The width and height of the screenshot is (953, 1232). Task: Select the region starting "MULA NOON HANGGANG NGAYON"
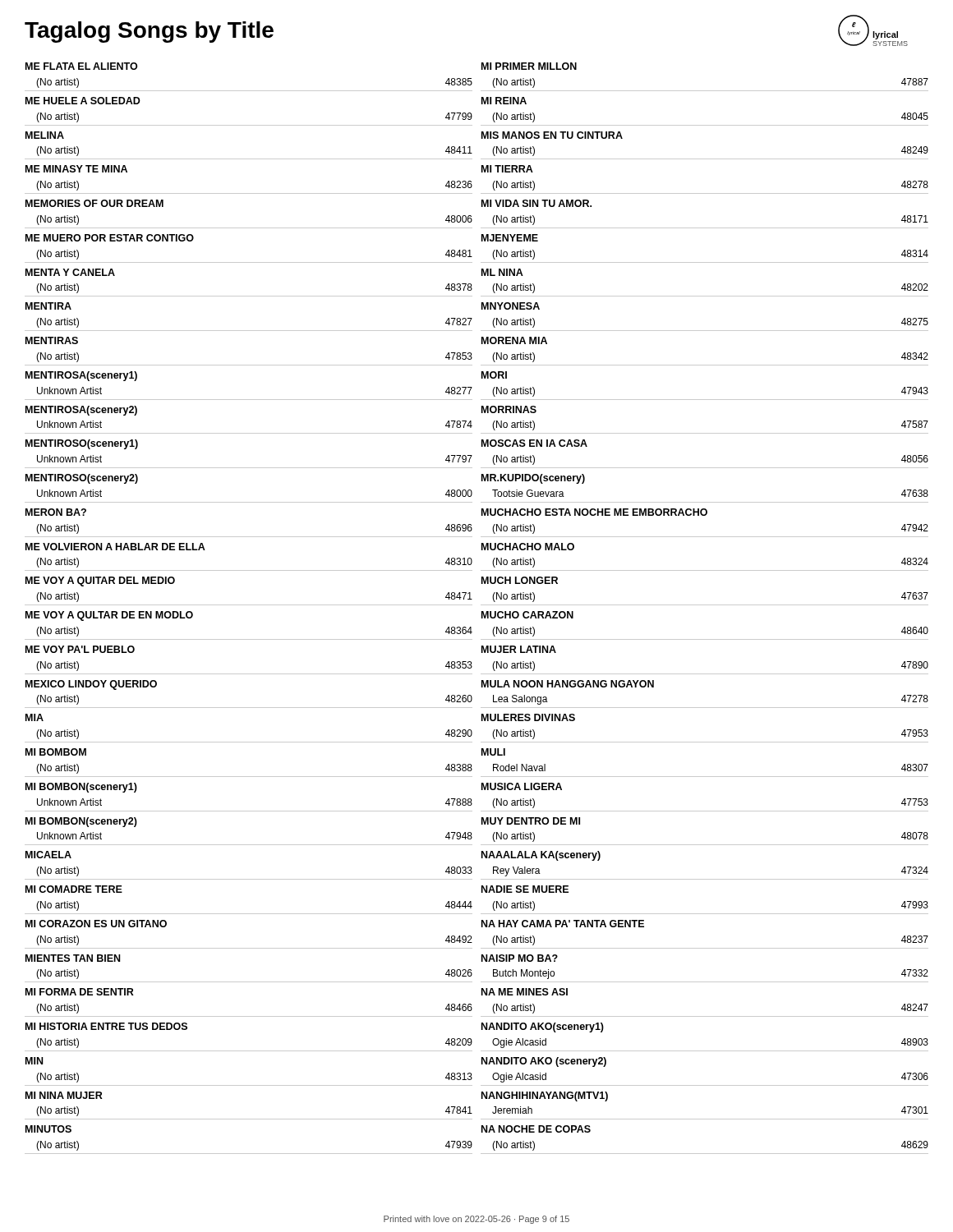click(568, 684)
